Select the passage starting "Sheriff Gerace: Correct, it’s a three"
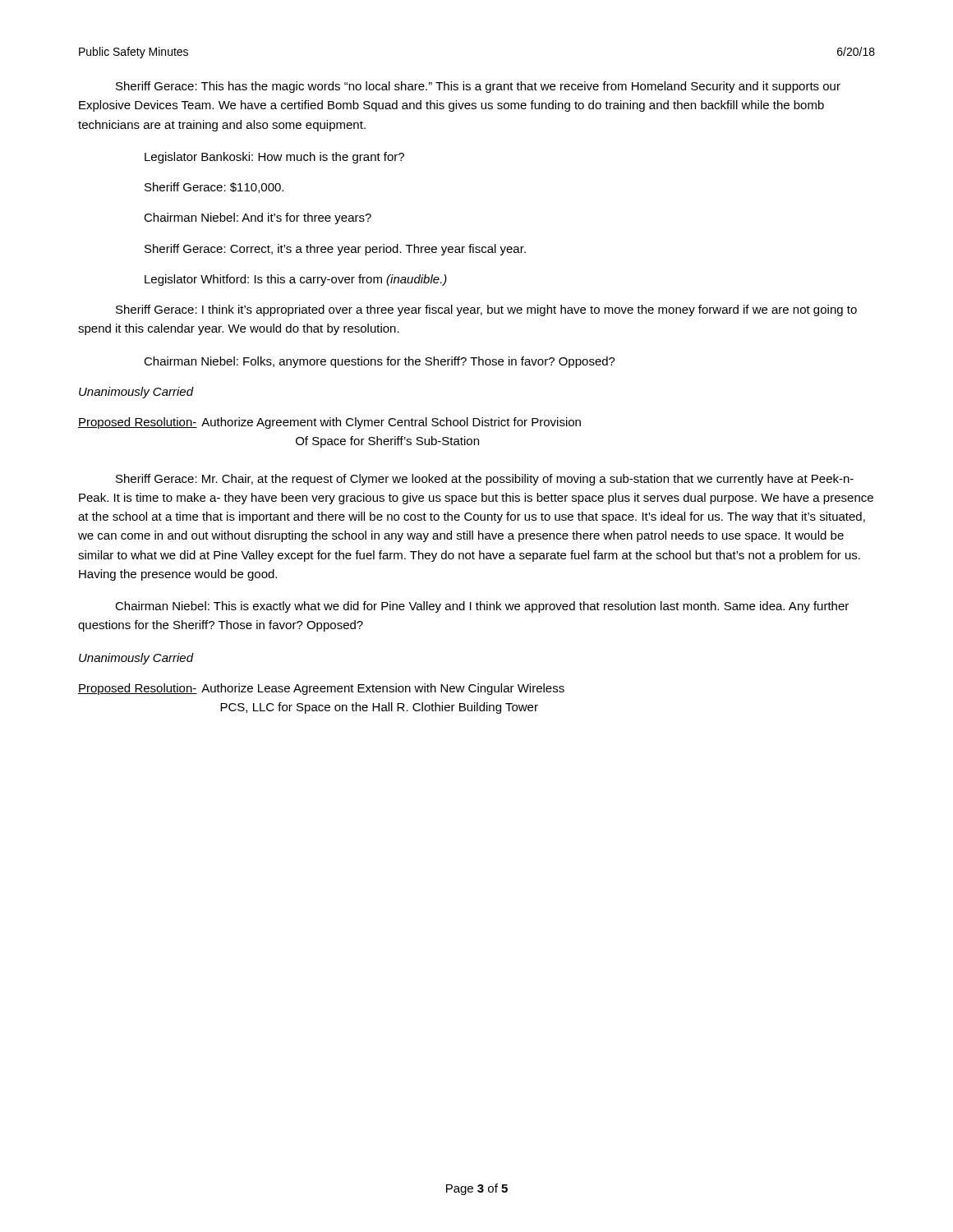 (x=335, y=248)
